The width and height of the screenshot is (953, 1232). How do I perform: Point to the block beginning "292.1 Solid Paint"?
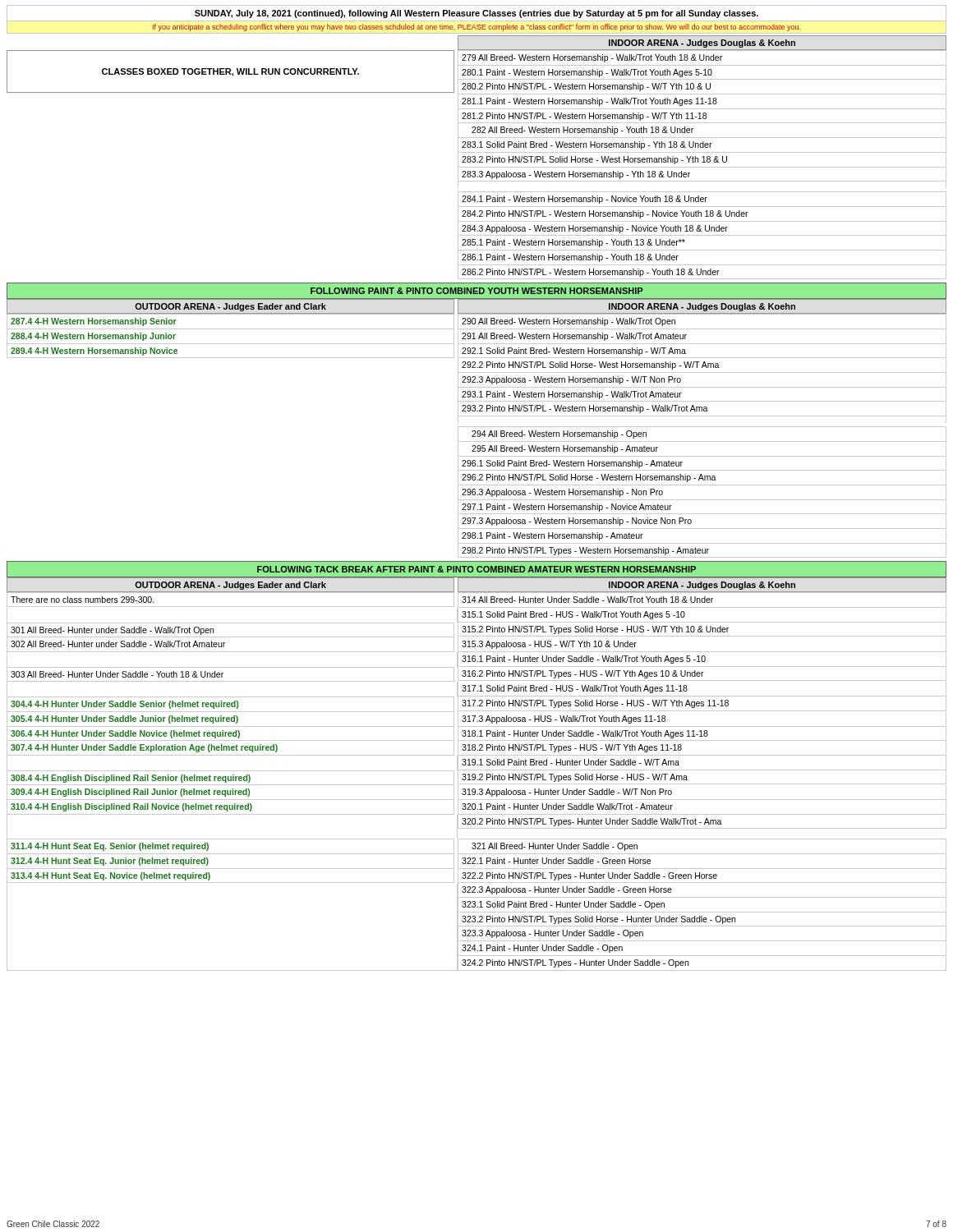point(574,351)
